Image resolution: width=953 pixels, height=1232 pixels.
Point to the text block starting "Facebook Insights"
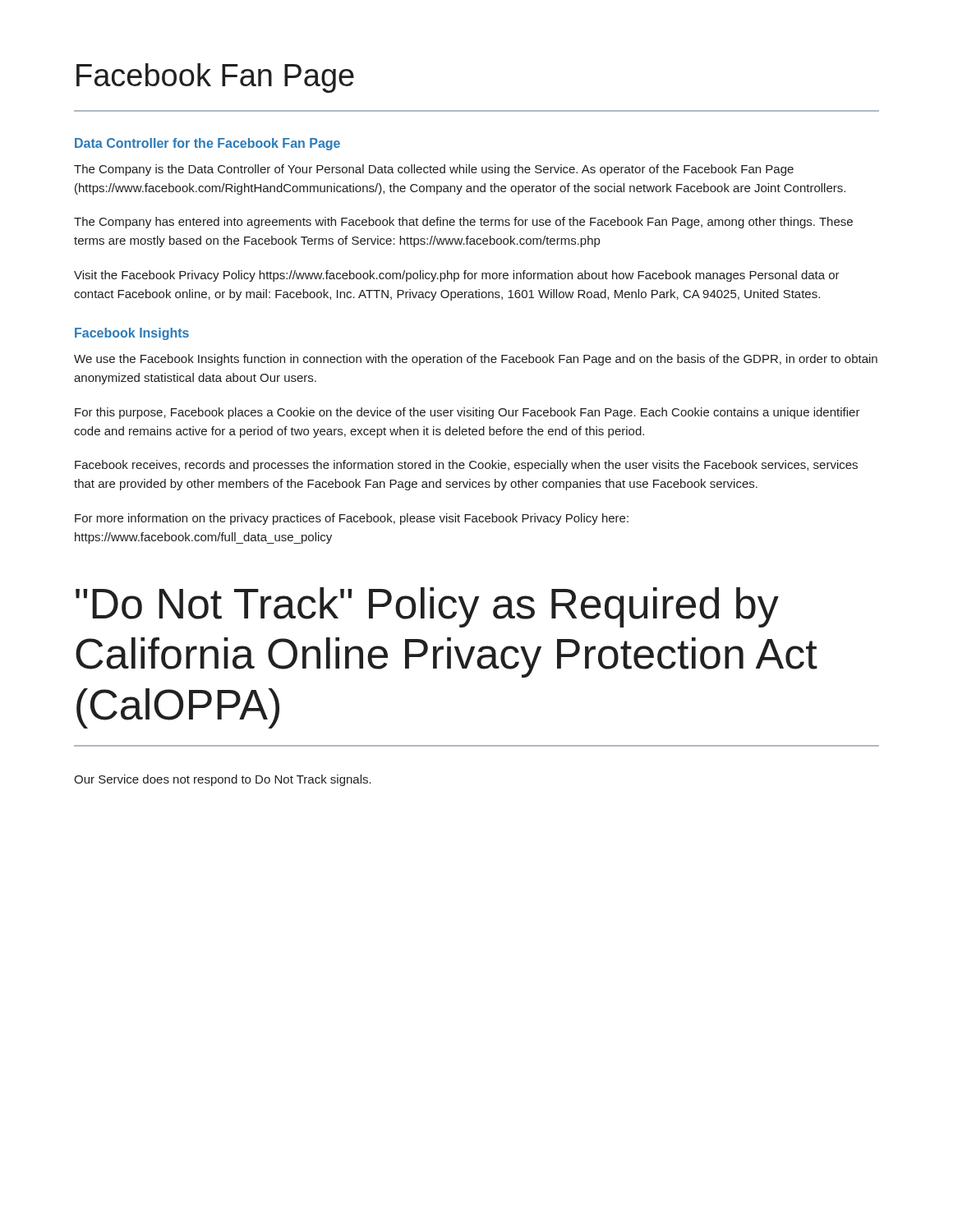132,334
